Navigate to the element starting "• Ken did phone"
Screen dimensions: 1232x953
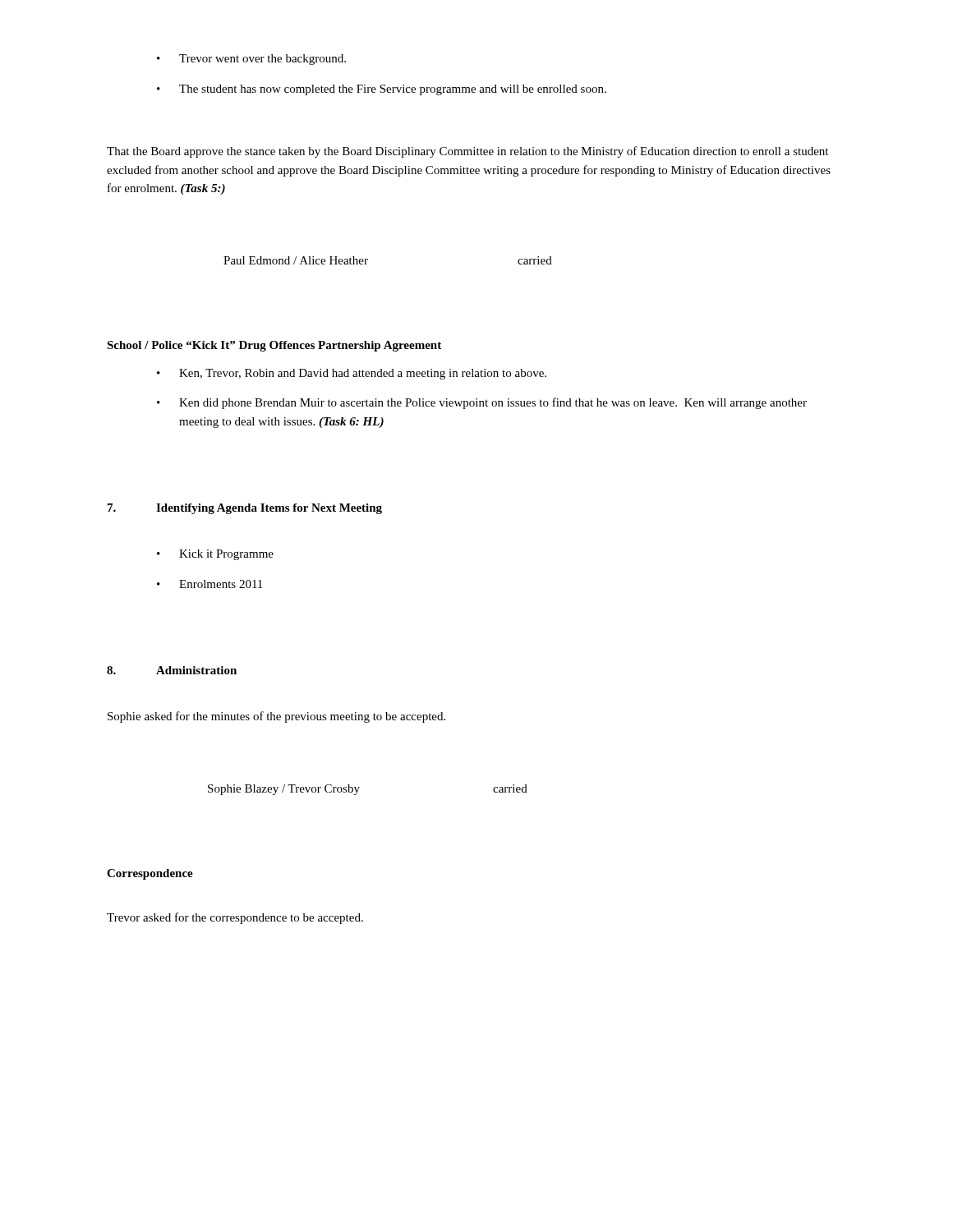(x=501, y=412)
